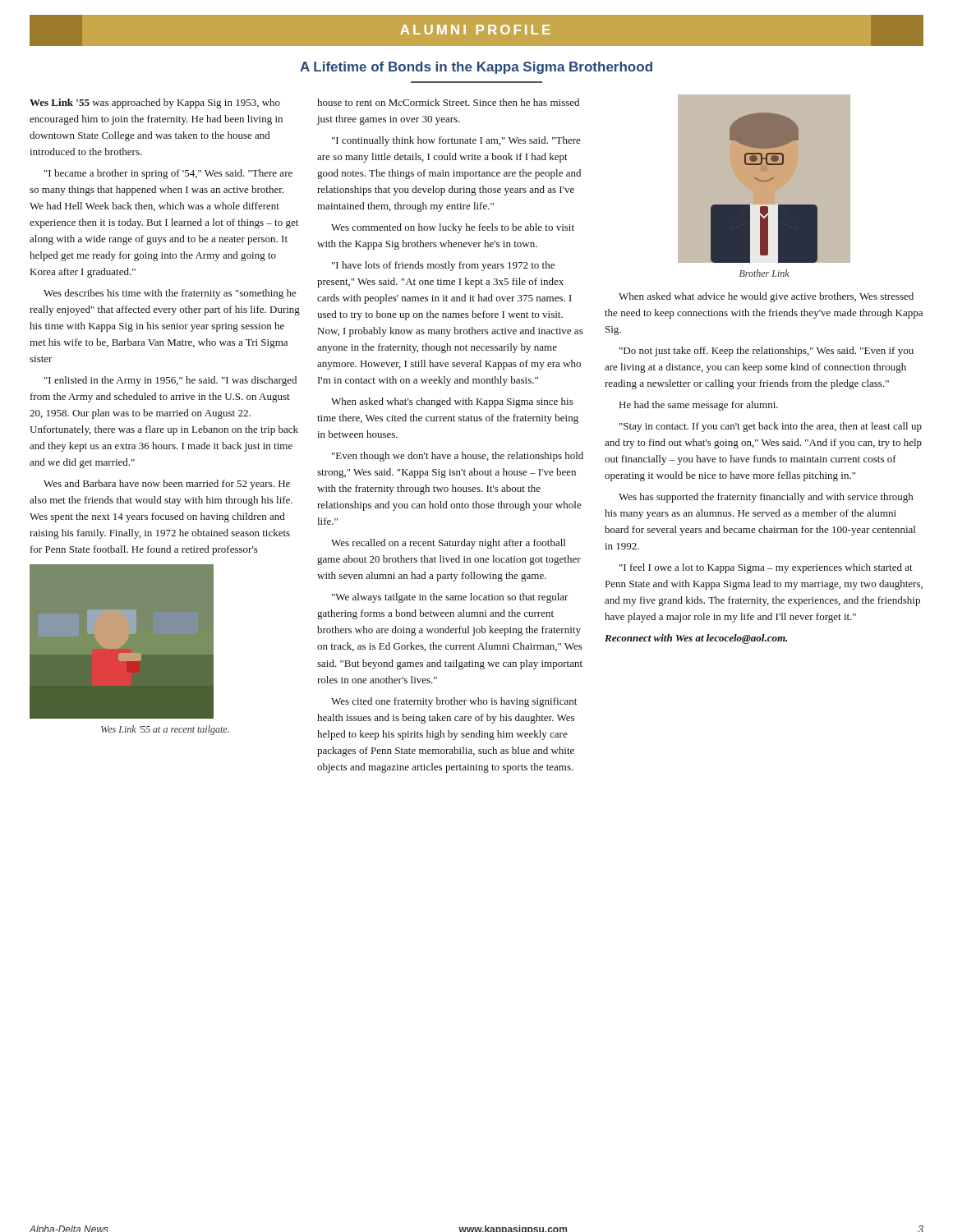Find the caption that reads "Wes Link '55"

click(x=165, y=730)
